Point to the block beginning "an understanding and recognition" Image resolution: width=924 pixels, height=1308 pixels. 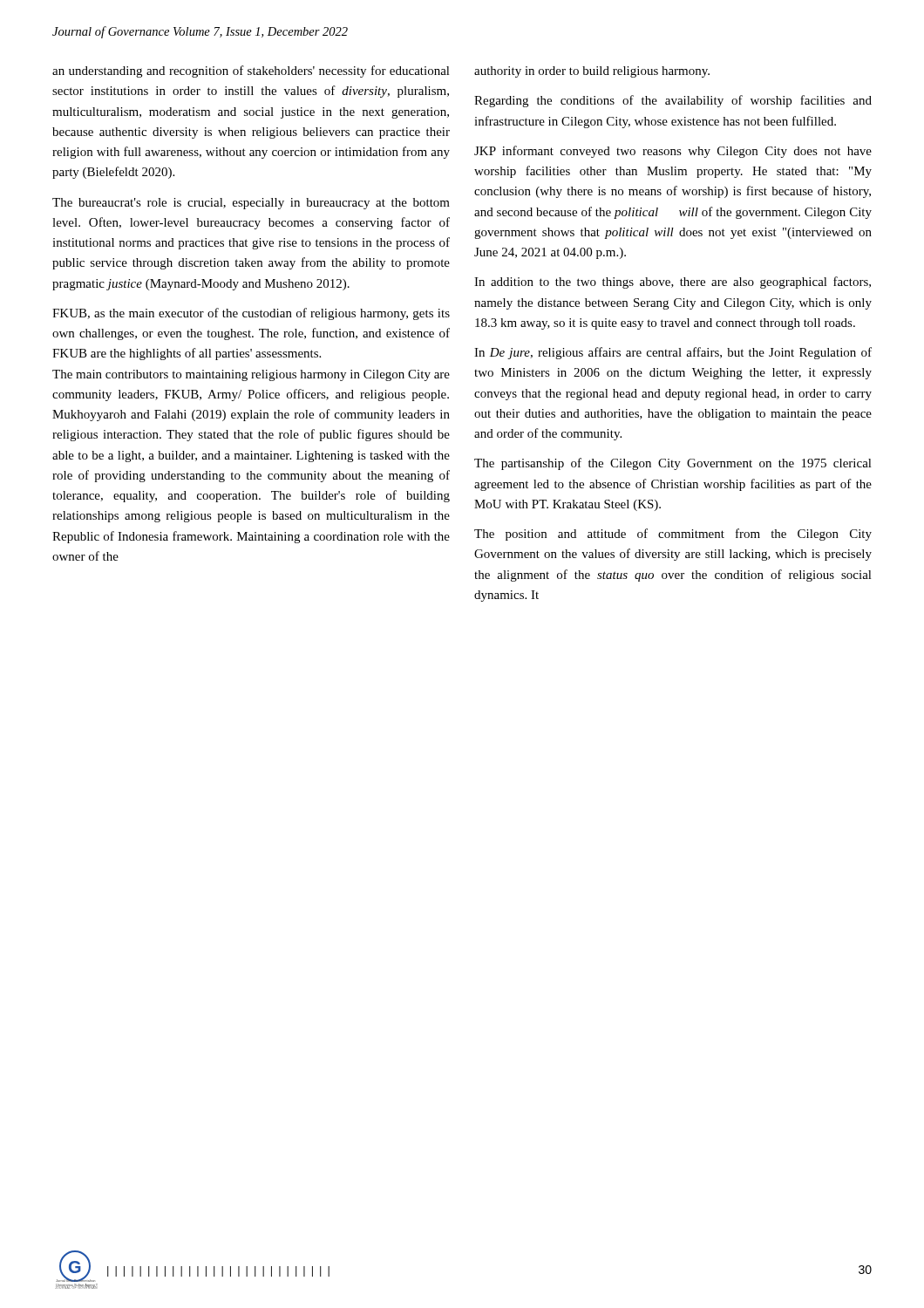(251, 122)
